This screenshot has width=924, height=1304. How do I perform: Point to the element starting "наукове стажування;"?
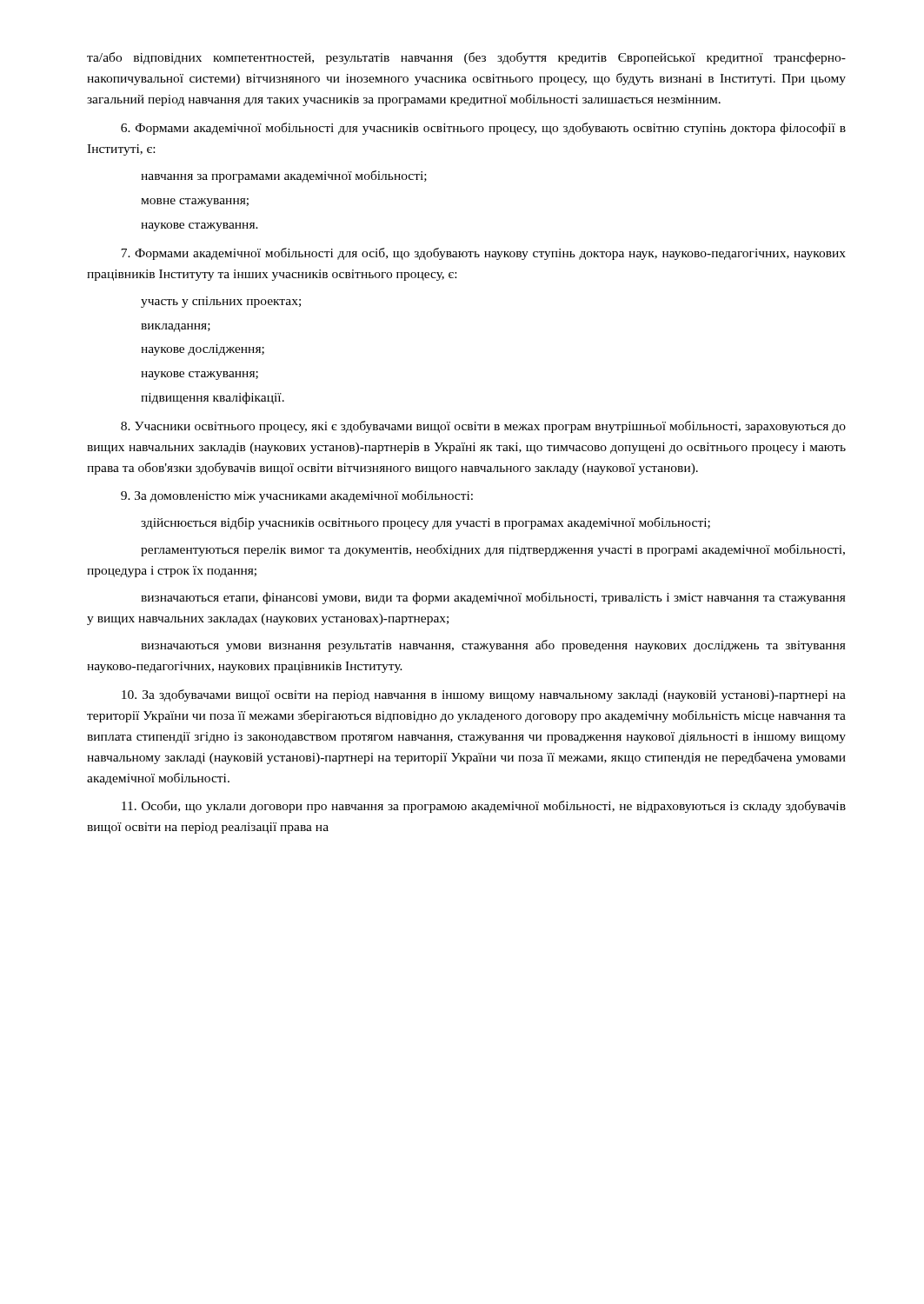click(200, 373)
